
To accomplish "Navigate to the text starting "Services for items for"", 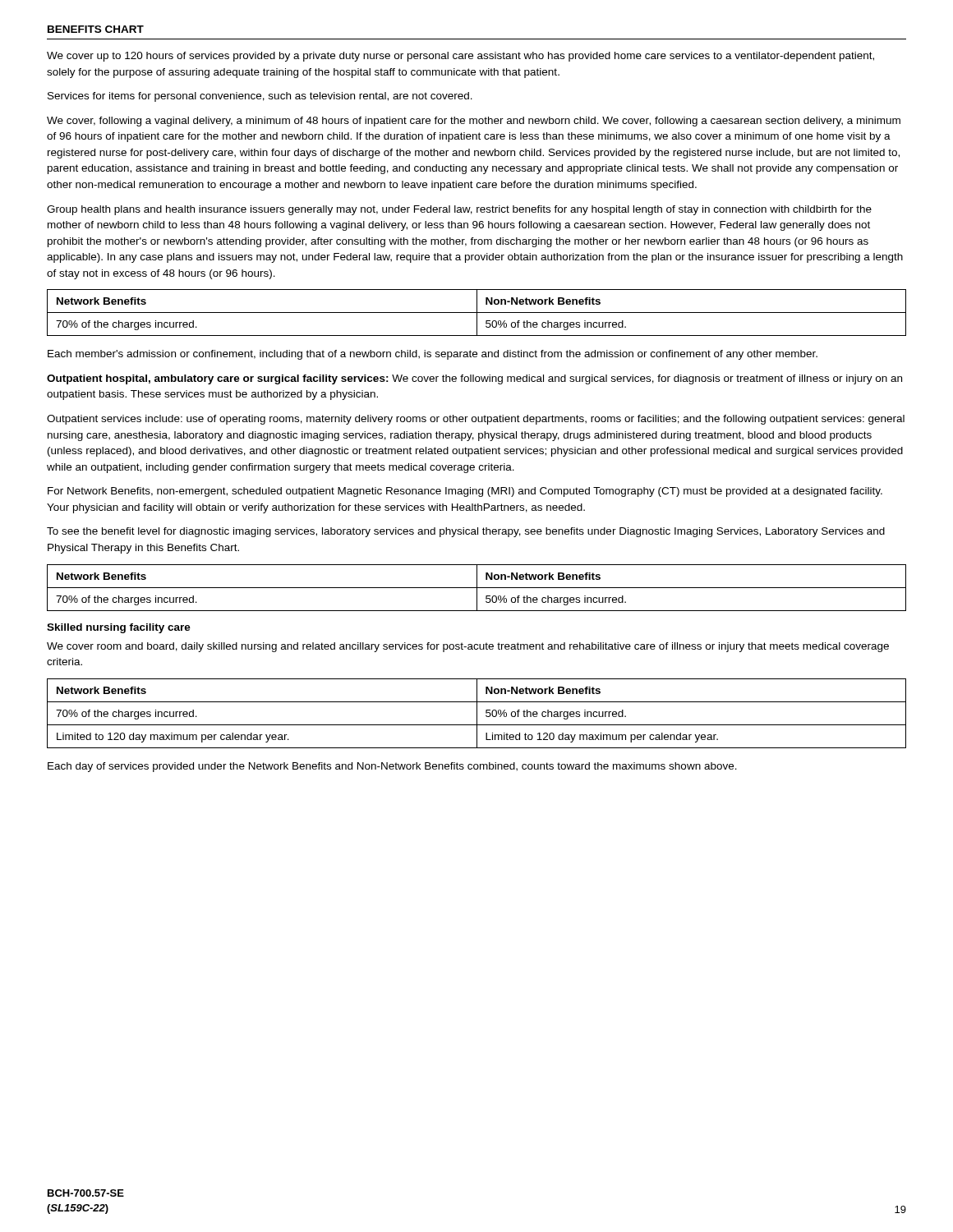I will 476,96.
